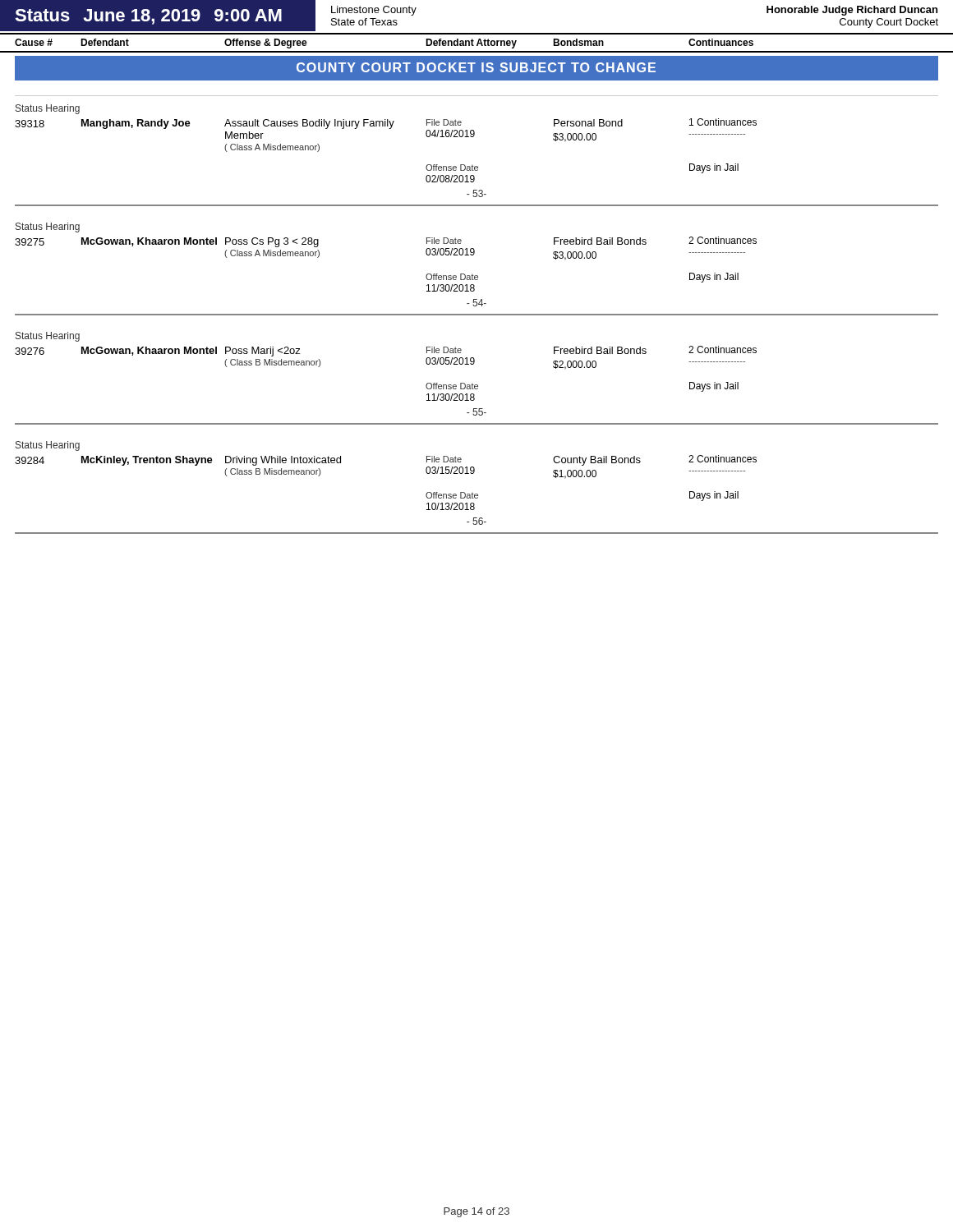Find the text block starting "Personal Bond"
This screenshot has height=1232, width=953.
tap(588, 123)
